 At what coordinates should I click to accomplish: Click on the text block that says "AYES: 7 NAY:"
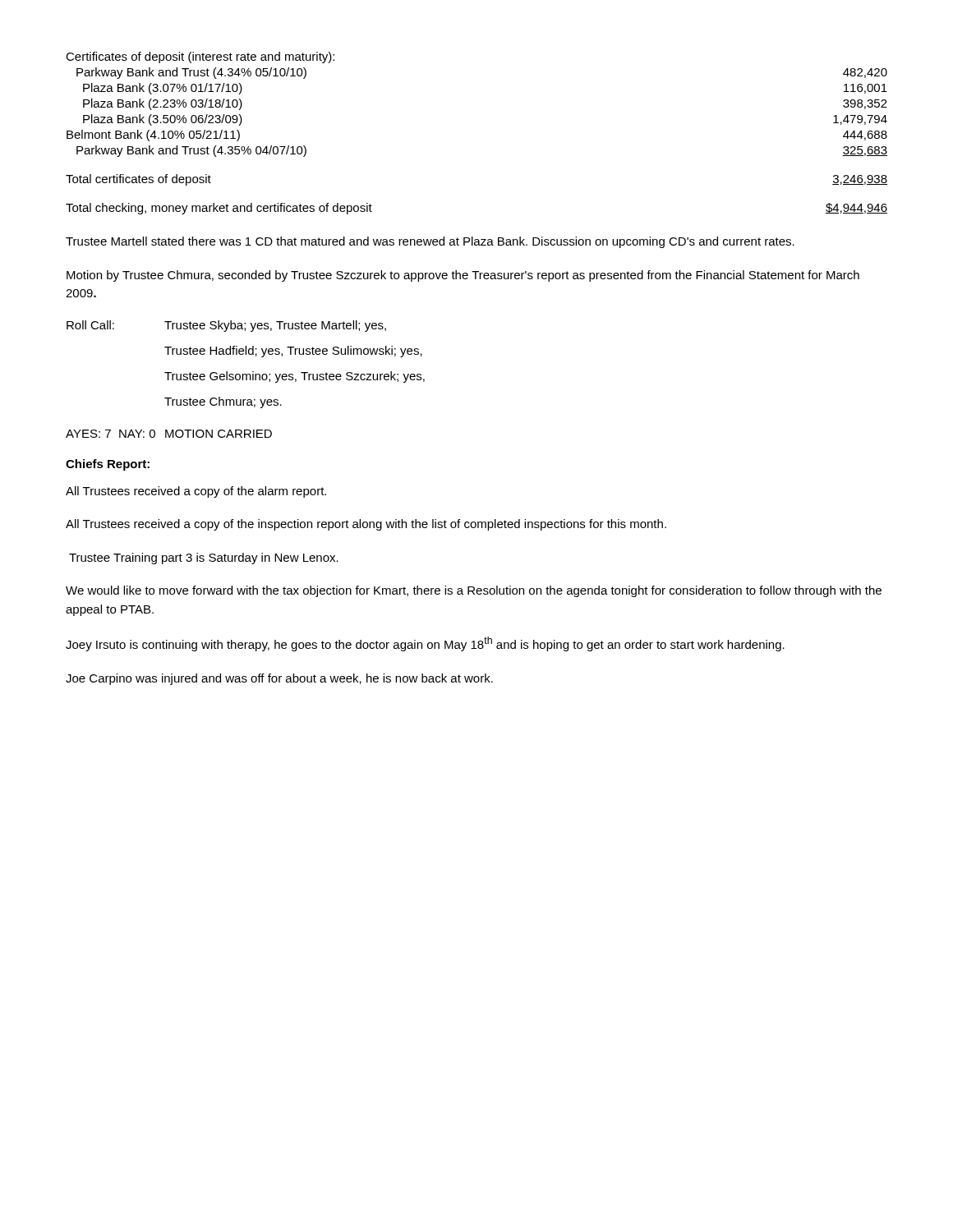[x=169, y=434]
